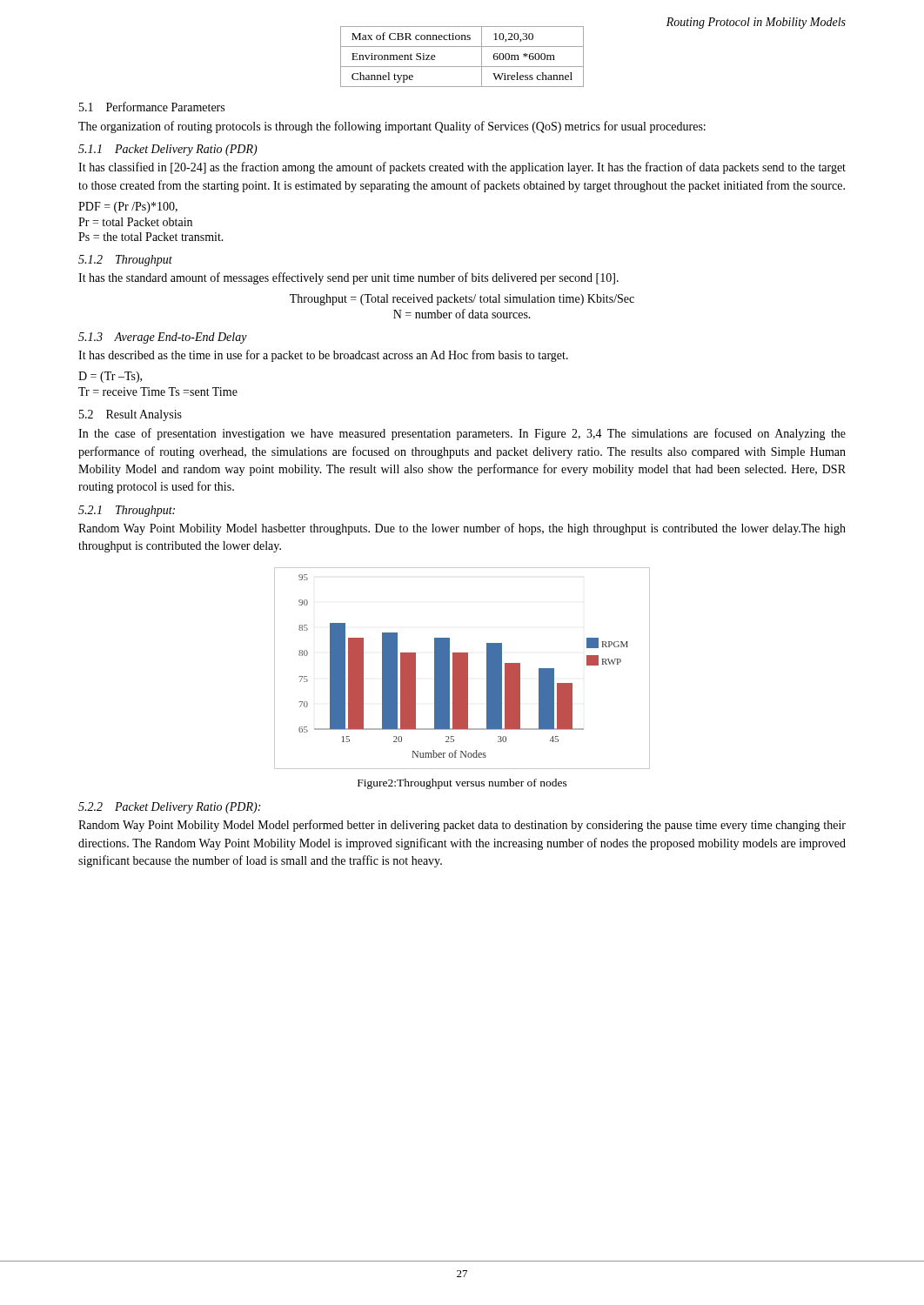Locate the text block that reads "It has described as the"
Viewport: 924px width, 1305px height.
(462, 356)
